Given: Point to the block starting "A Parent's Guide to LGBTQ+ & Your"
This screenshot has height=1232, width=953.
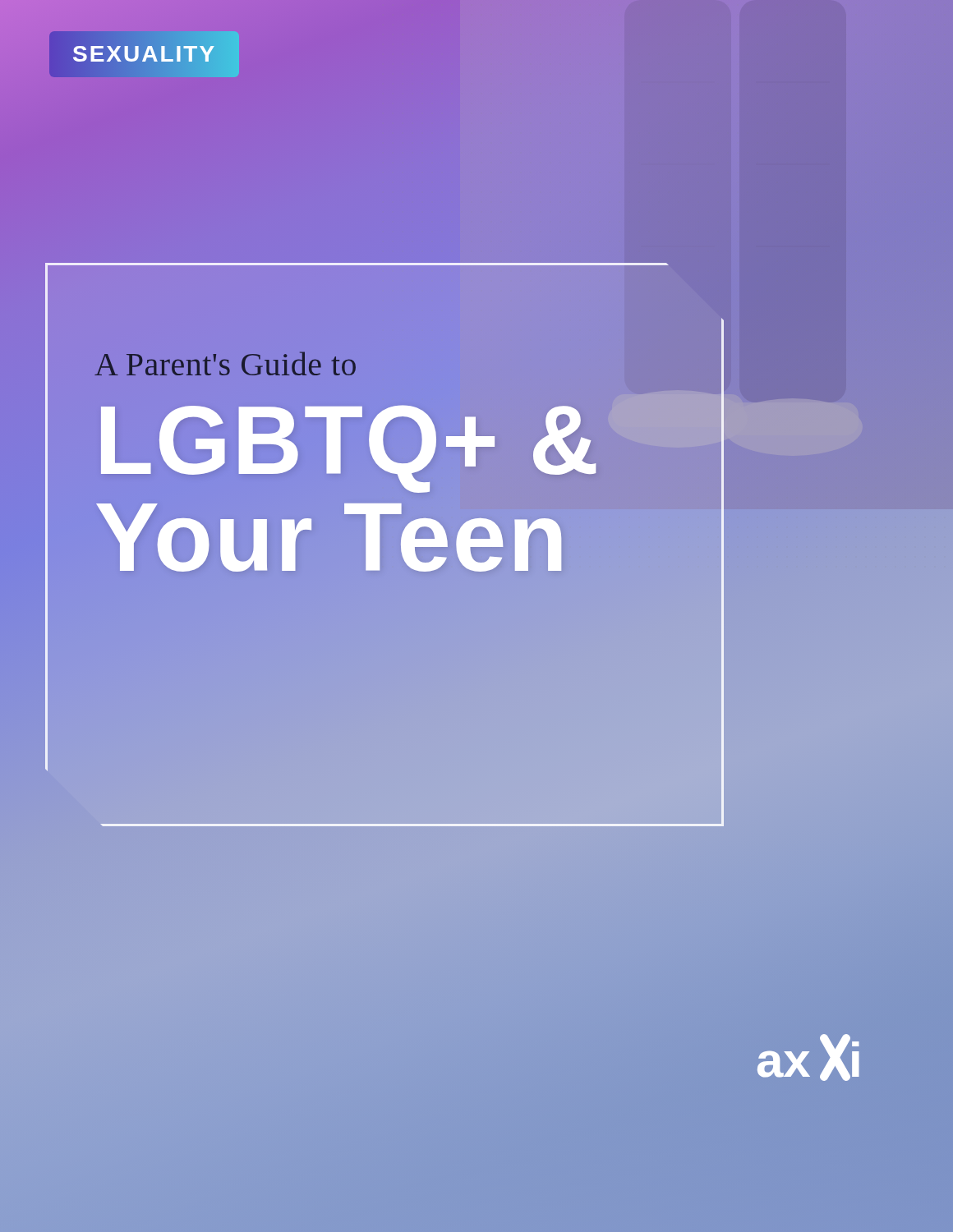Looking at the screenshot, I should pyautogui.click(x=524, y=465).
